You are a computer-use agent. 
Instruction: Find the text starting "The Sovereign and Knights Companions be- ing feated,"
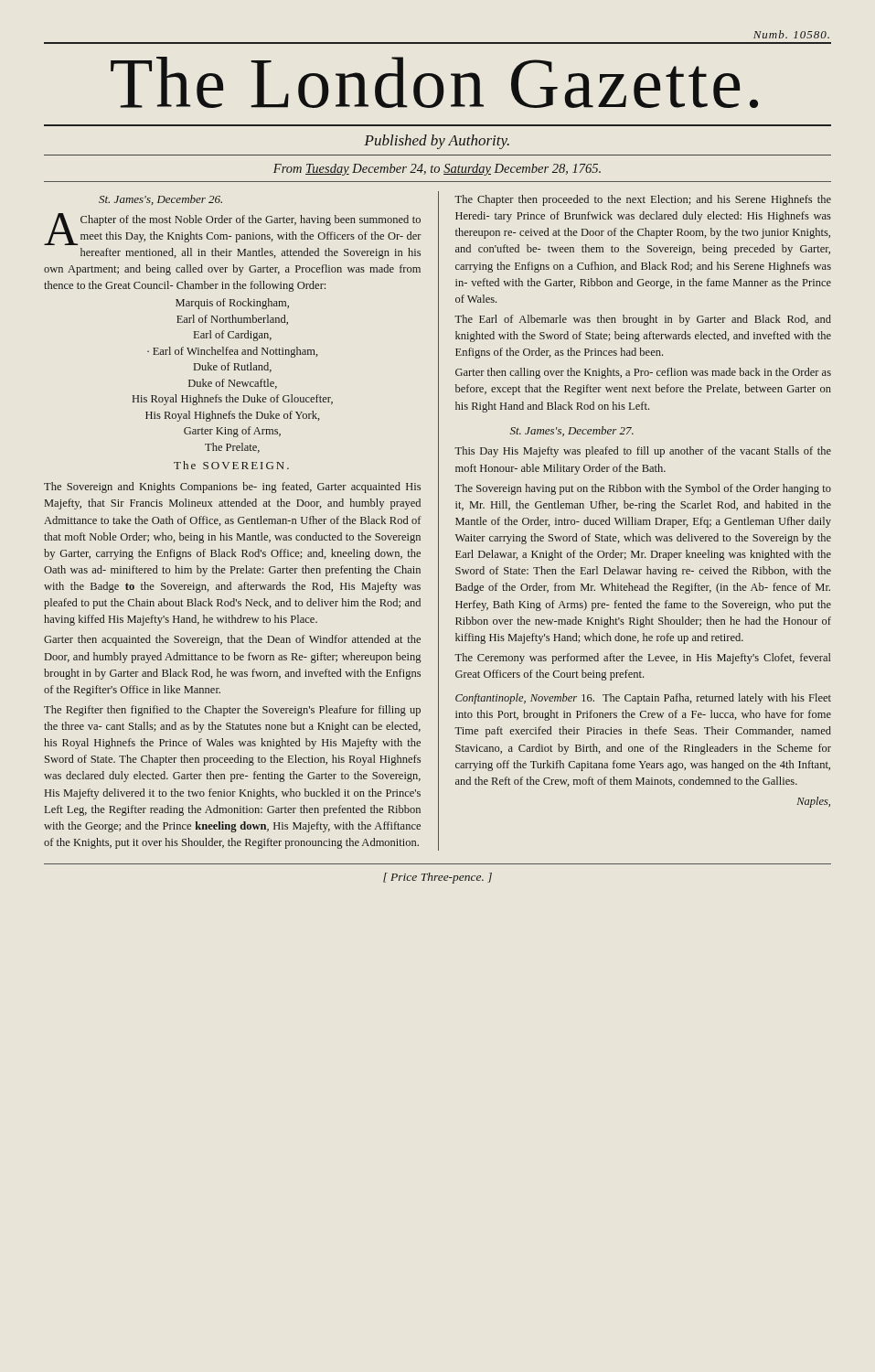click(x=232, y=553)
